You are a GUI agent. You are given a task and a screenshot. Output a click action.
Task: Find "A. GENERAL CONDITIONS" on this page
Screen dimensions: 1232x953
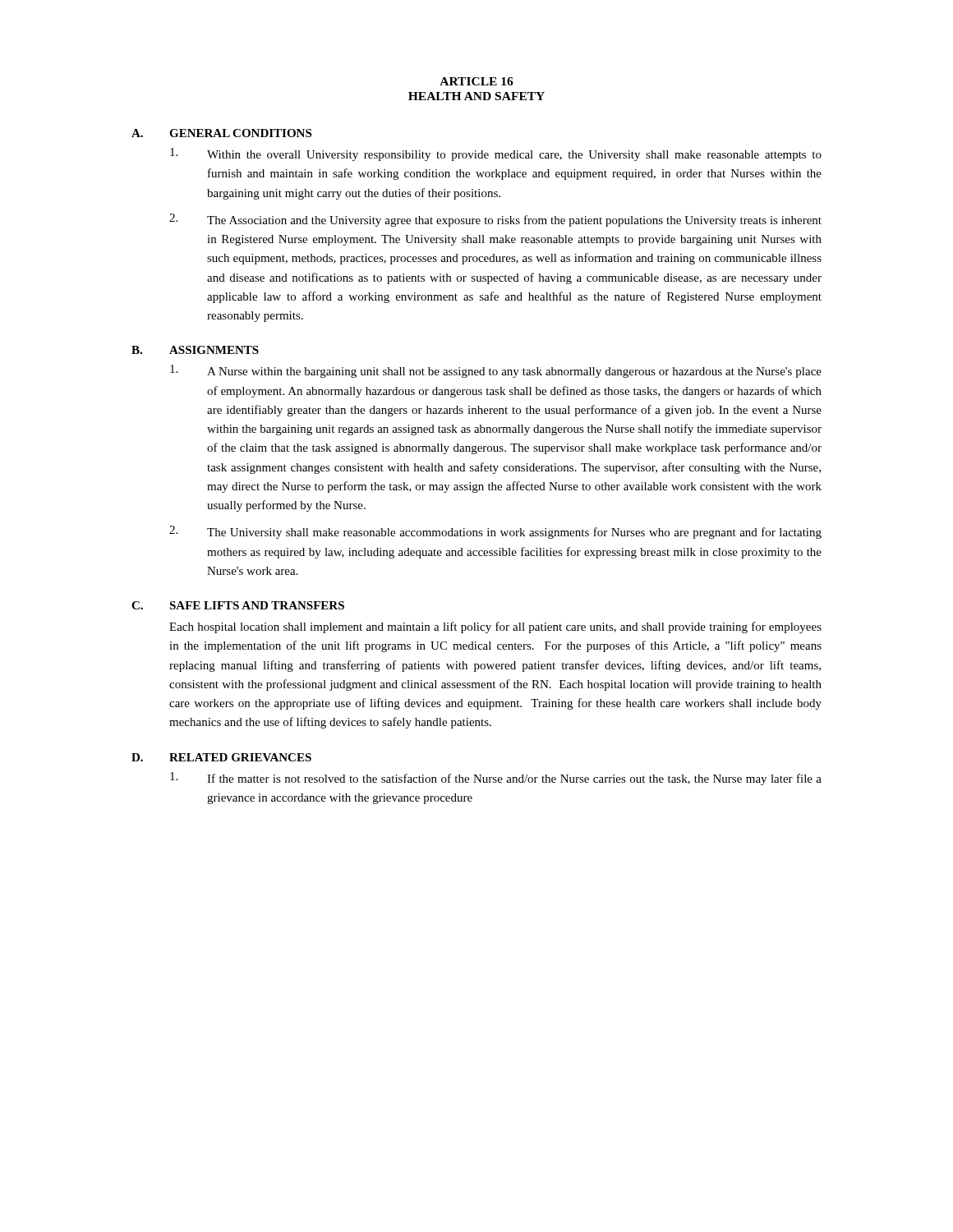coord(222,133)
